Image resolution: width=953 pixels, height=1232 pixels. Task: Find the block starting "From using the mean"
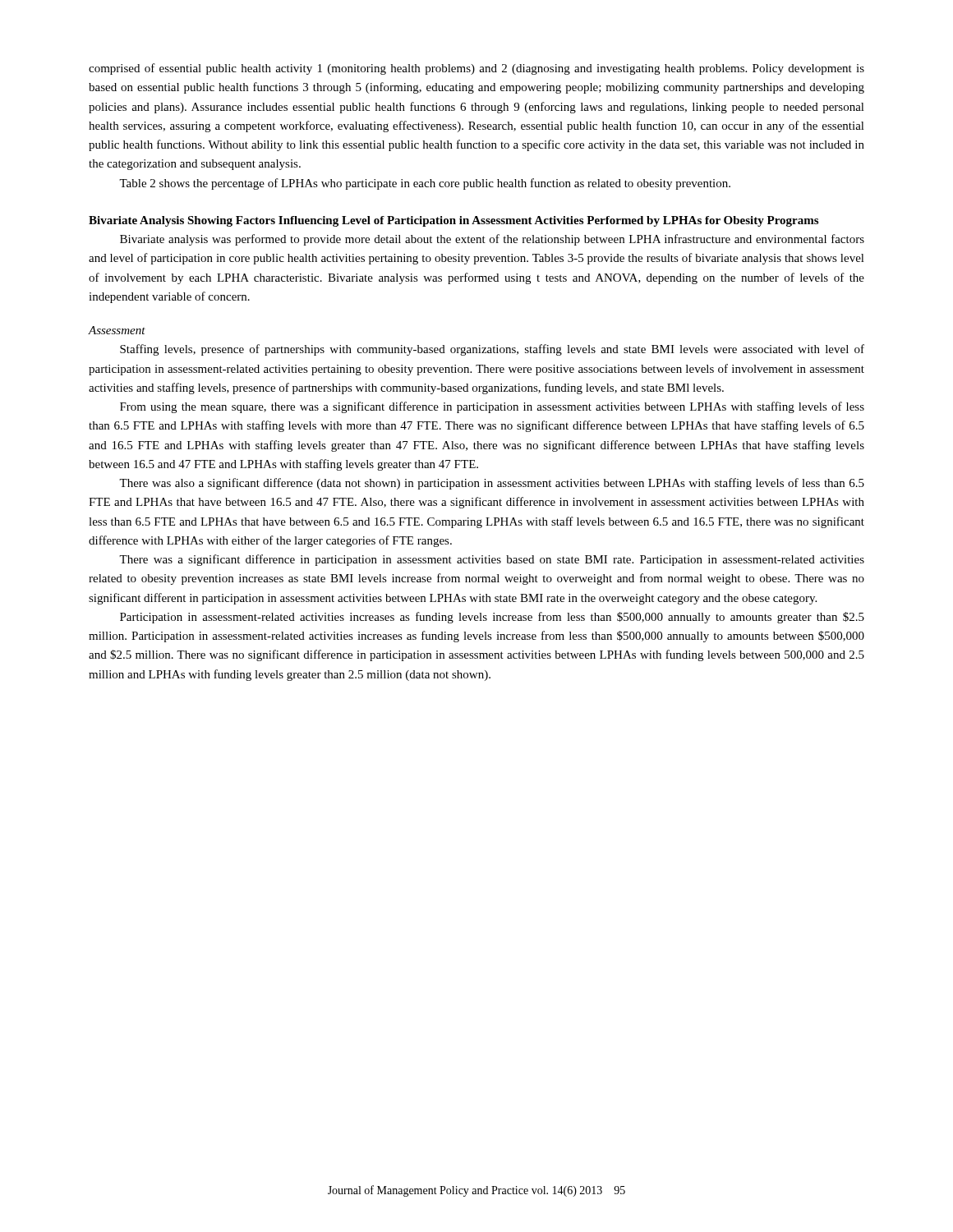coord(476,436)
